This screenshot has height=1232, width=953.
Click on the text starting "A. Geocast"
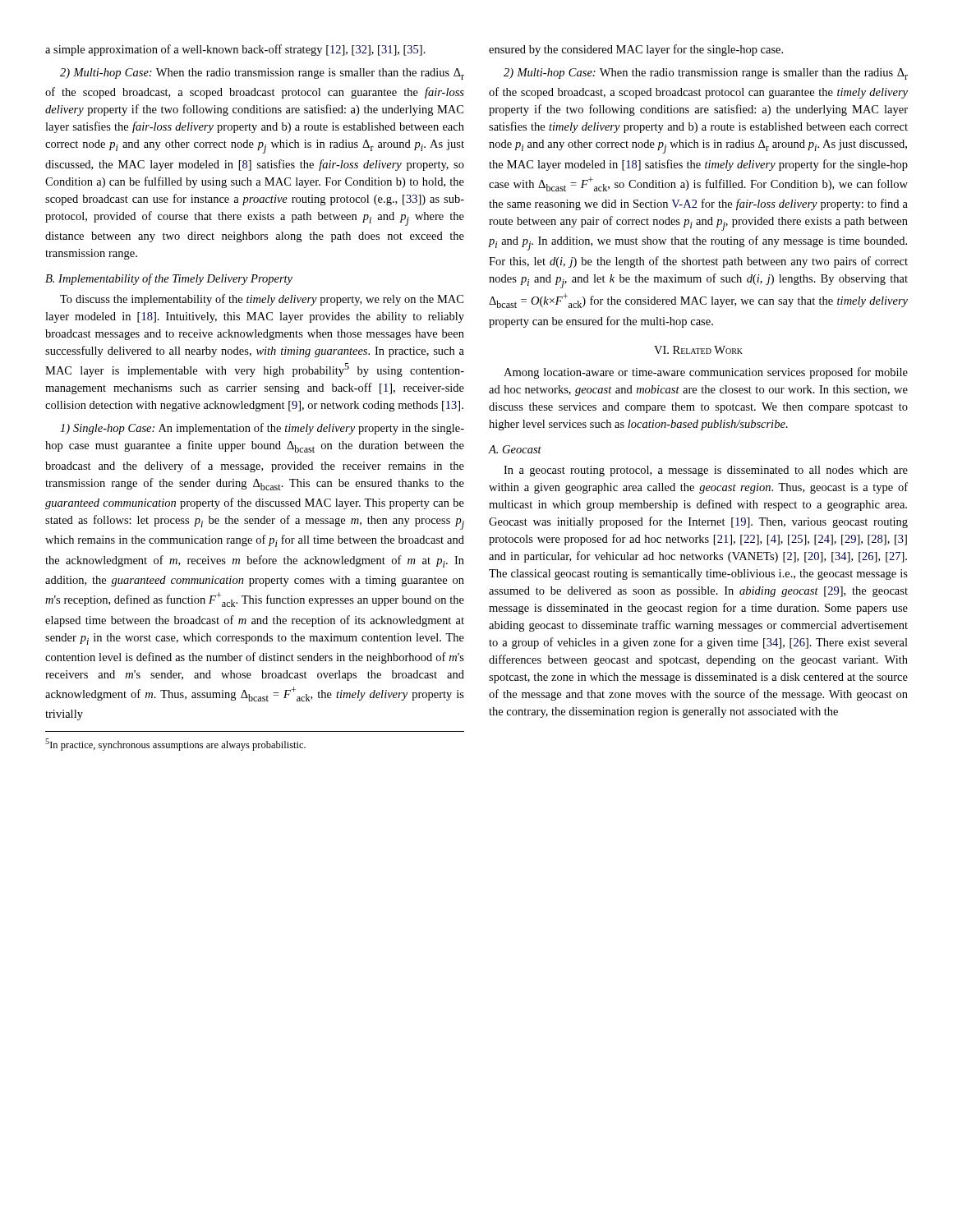(515, 449)
